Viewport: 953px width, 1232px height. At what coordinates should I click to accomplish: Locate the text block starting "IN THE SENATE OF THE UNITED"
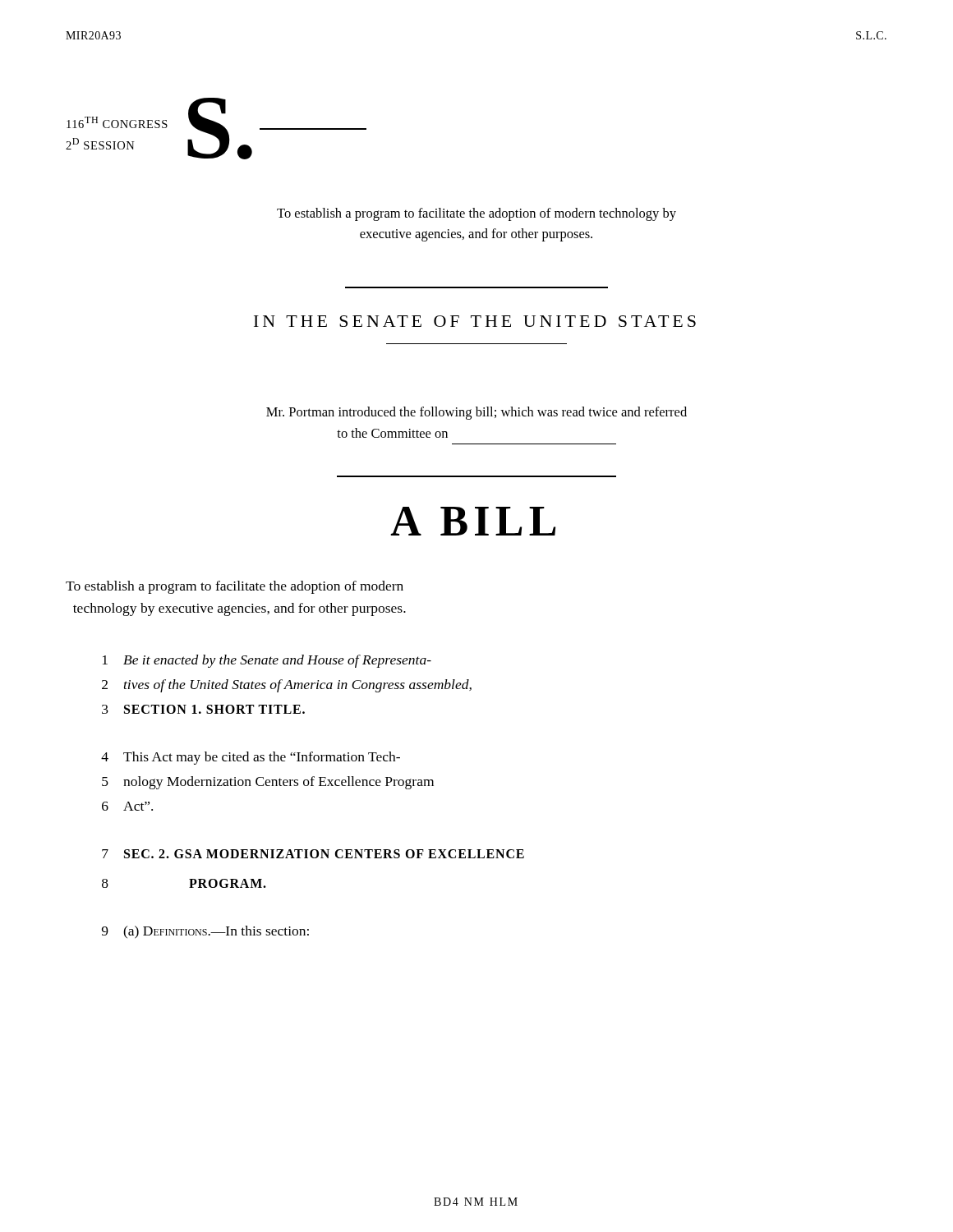pos(476,321)
